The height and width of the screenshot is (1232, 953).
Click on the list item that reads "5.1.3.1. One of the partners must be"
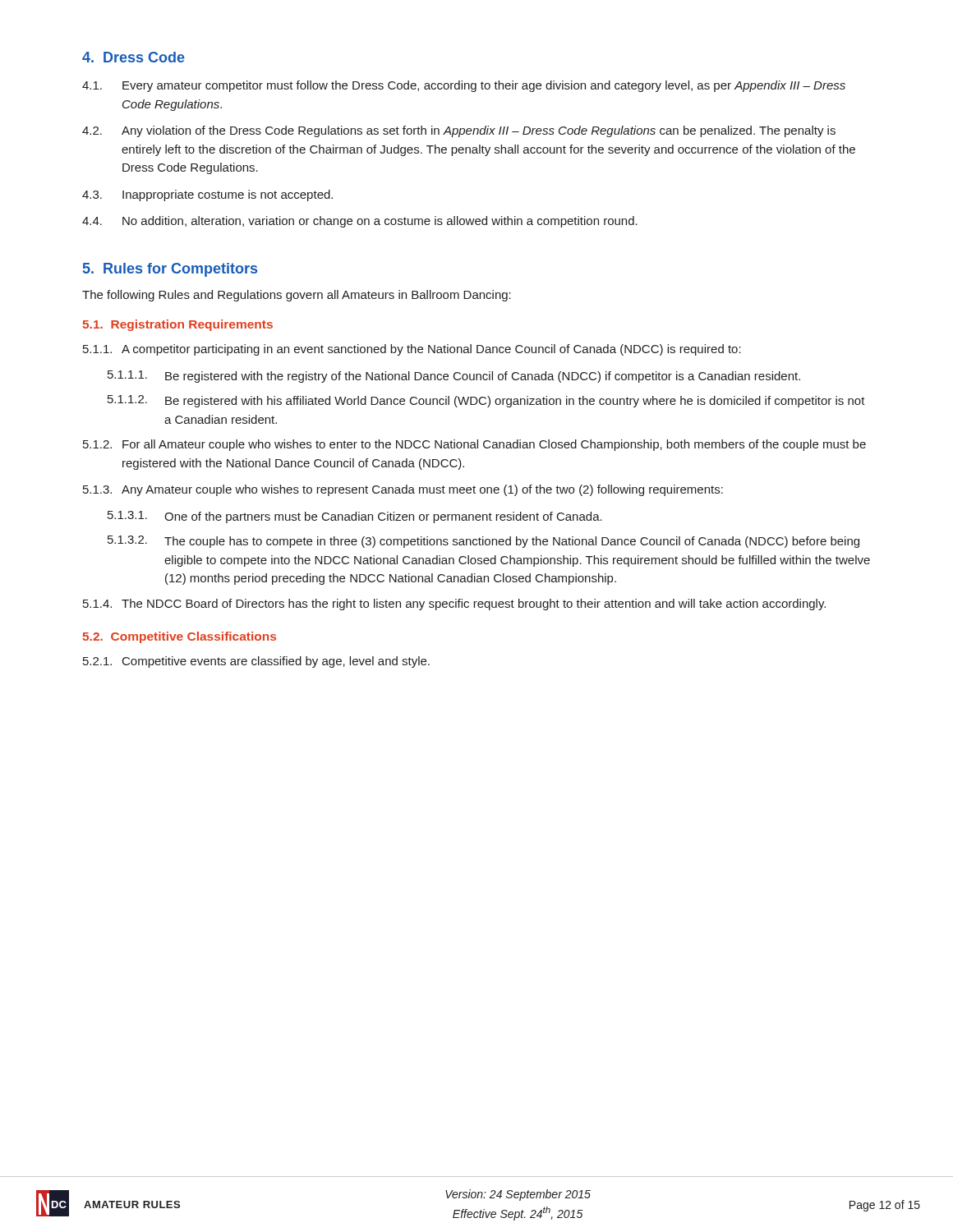pyautogui.click(x=489, y=516)
